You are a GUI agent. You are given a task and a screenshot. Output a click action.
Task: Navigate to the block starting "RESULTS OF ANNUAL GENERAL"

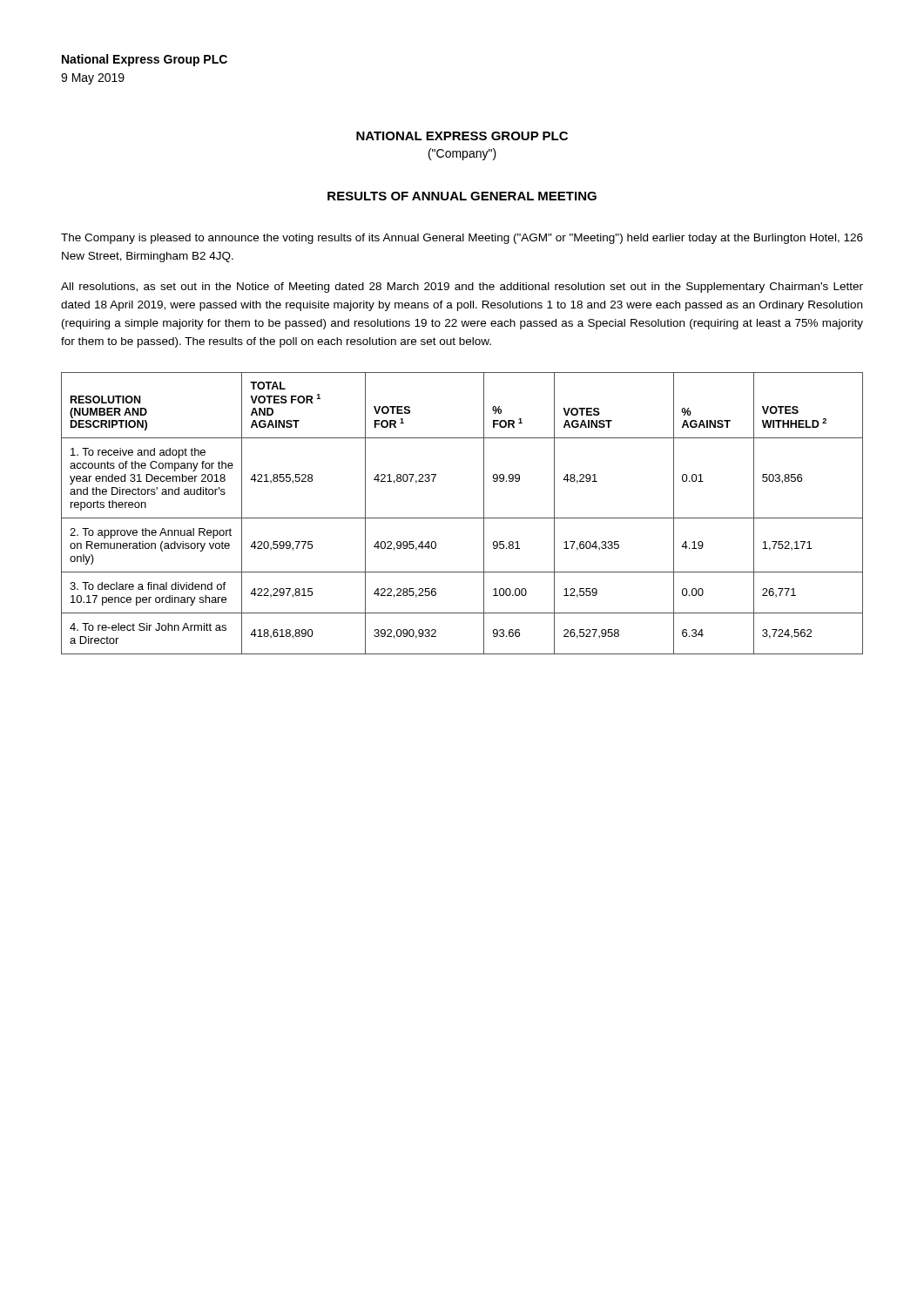coord(462,196)
